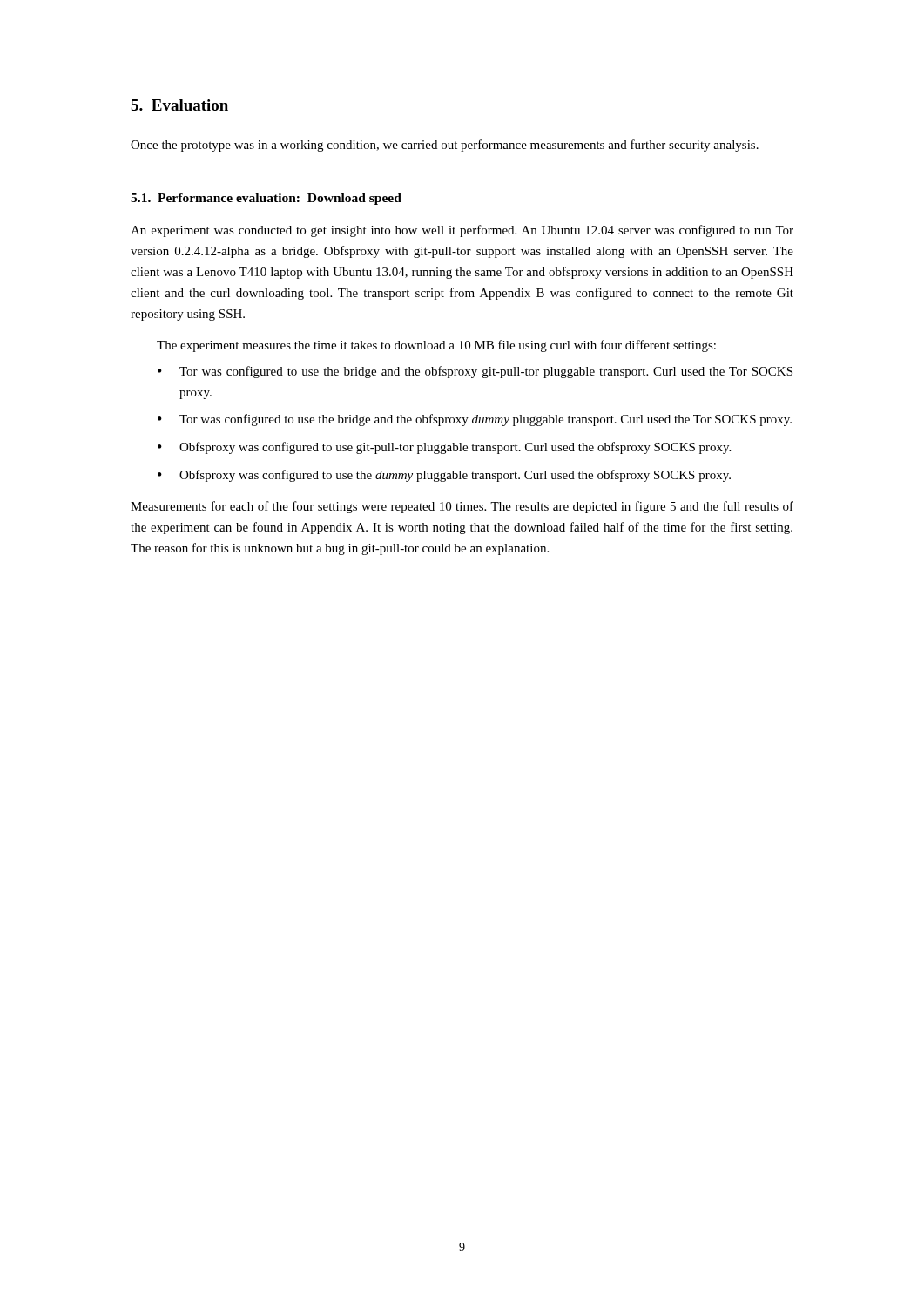The height and width of the screenshot is (1307, 924).
Task: Select the section header containing "5.1. Performance evaluation: Download speed"
Action: 266,198
